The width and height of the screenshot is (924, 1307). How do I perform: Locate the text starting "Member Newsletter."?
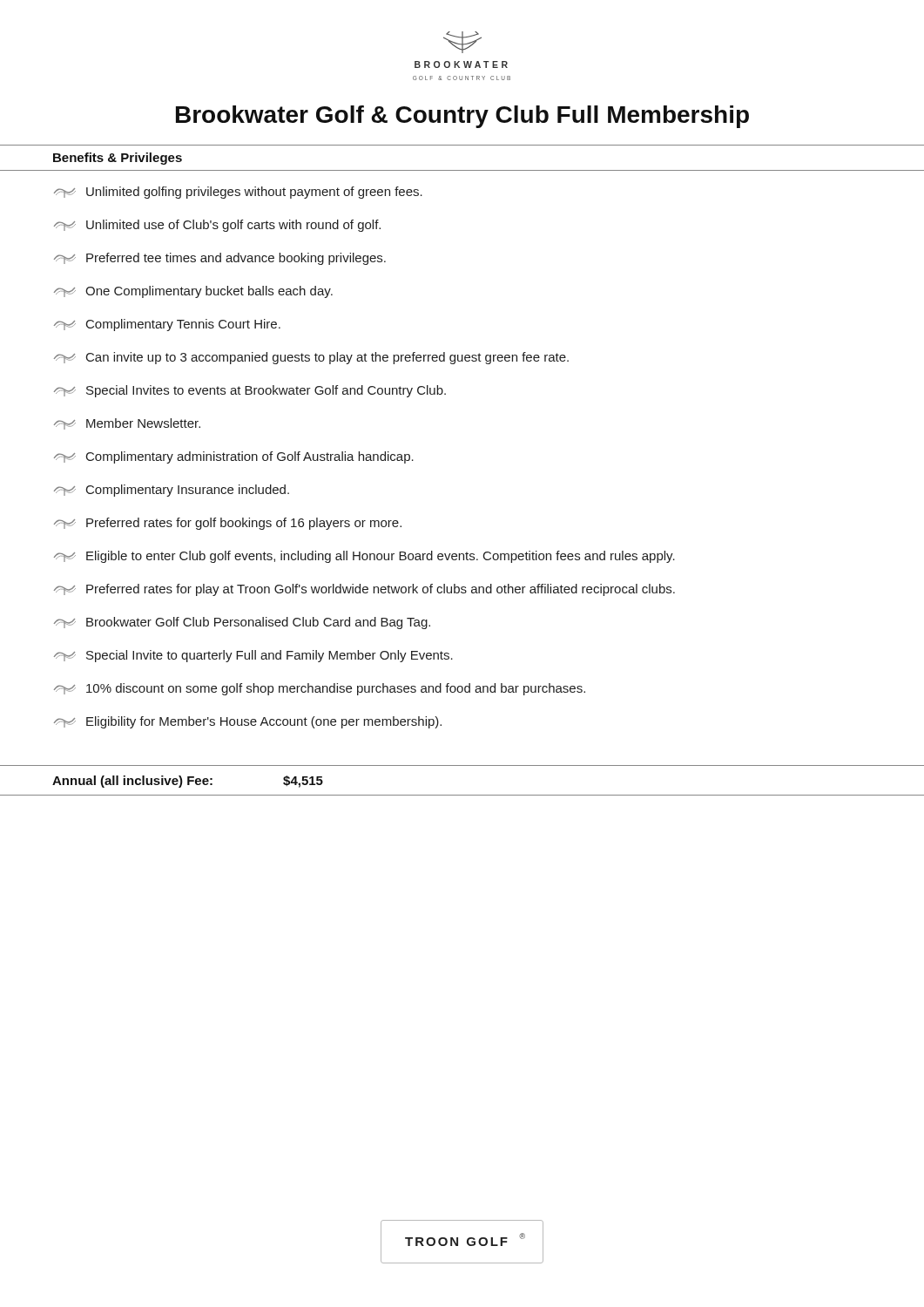click(x=127, y=424)
